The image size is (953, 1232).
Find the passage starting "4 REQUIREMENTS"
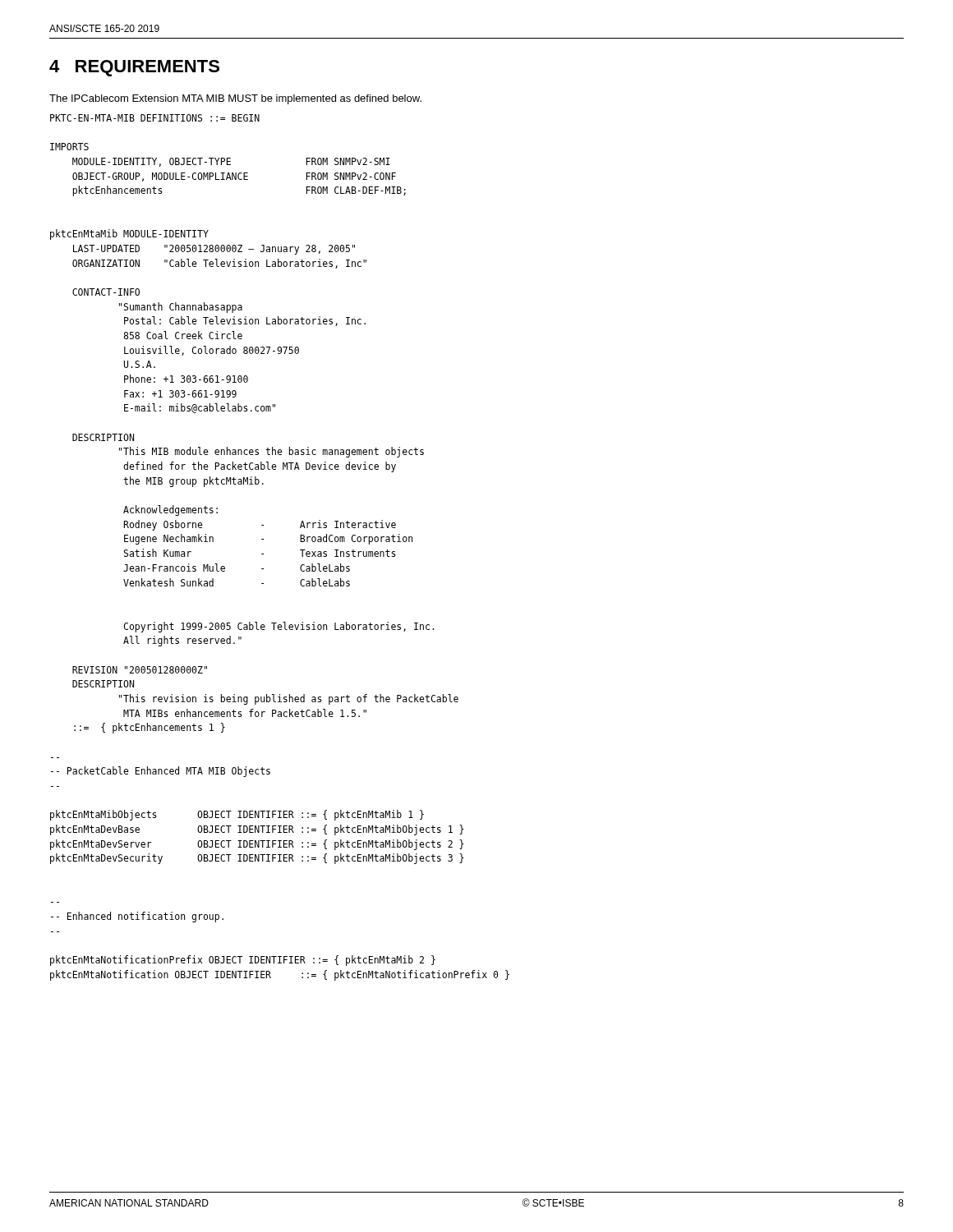point(135,66)
